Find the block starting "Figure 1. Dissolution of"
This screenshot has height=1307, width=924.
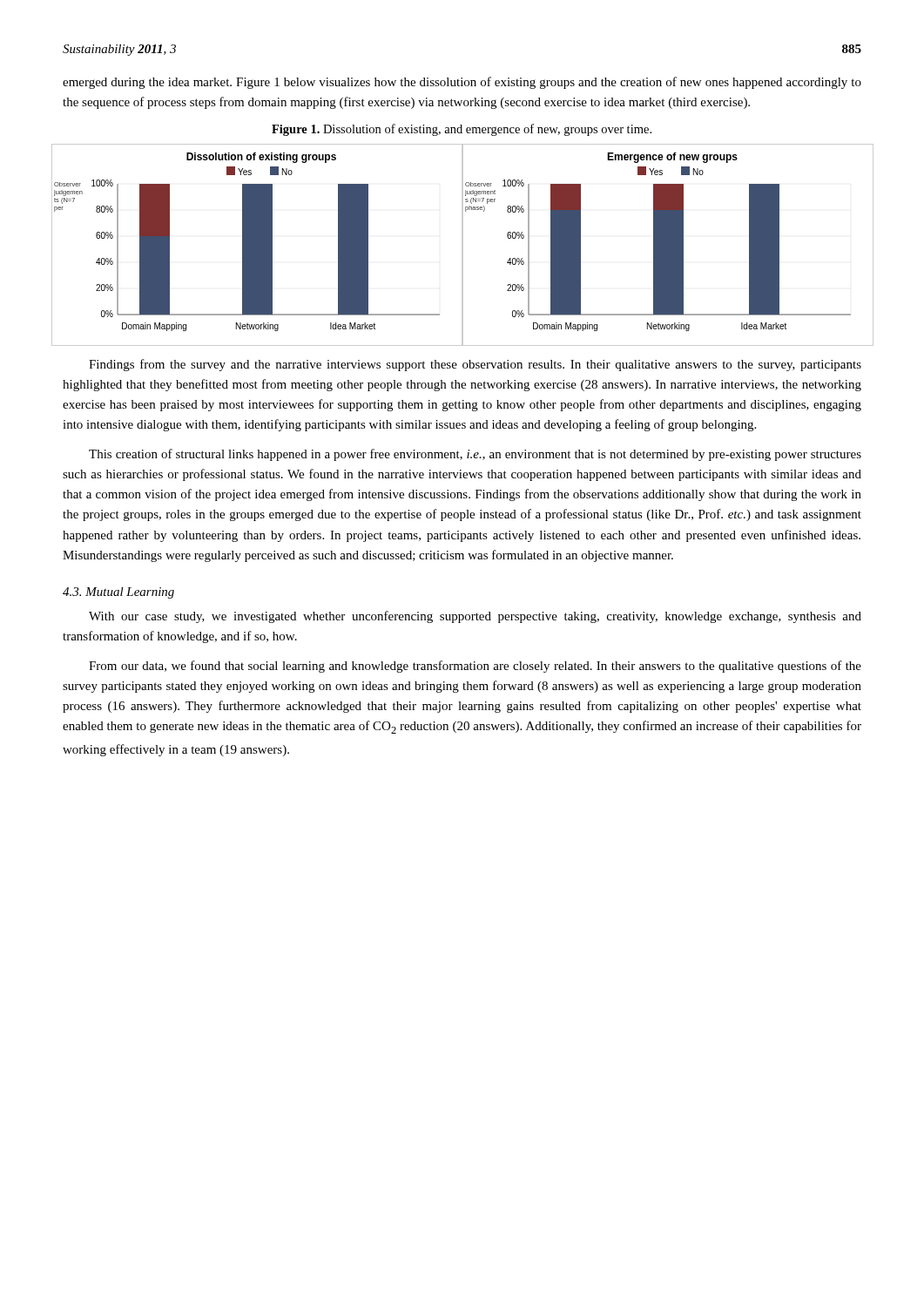pos(462,129)
